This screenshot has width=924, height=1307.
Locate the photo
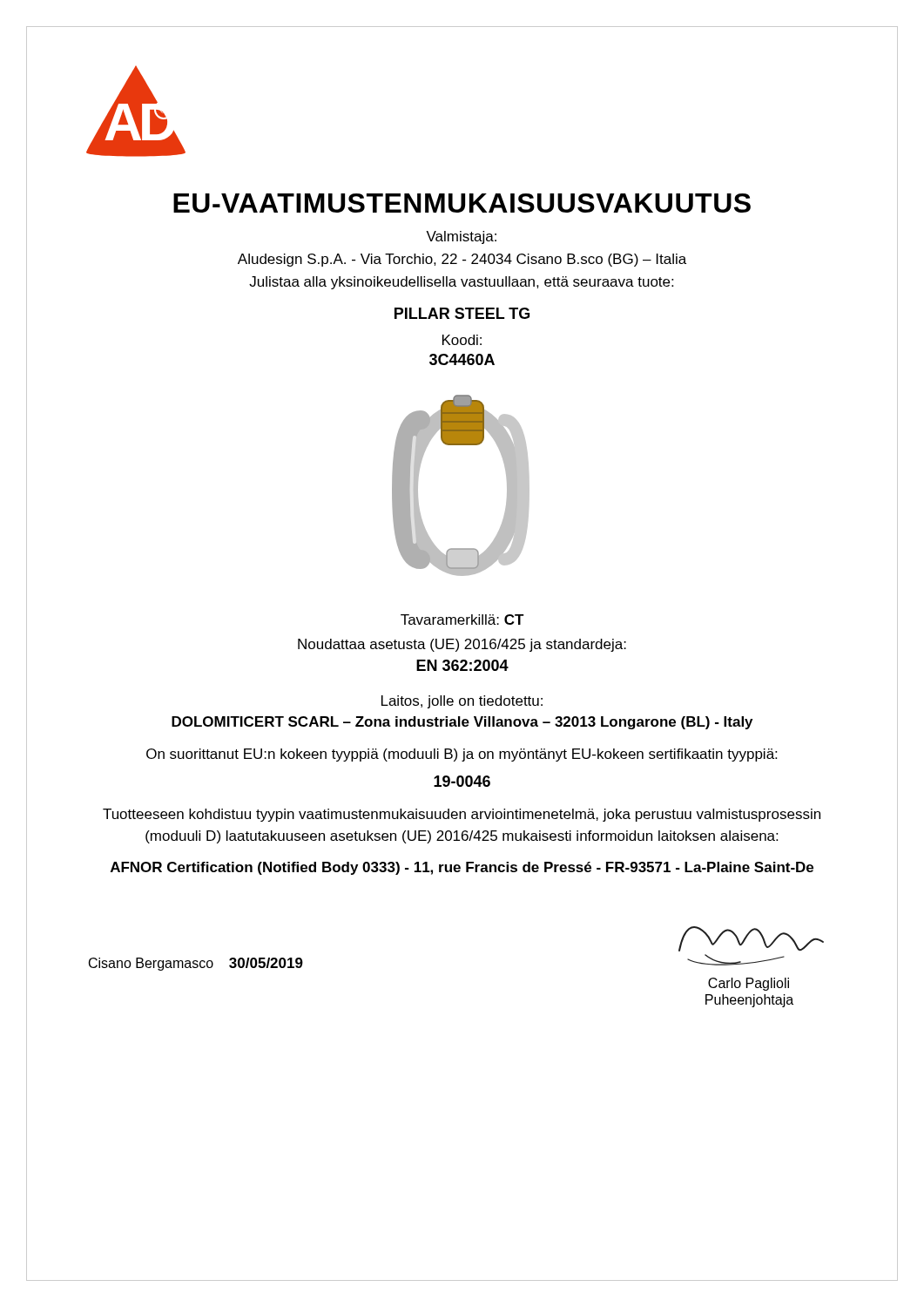[462, 491]
